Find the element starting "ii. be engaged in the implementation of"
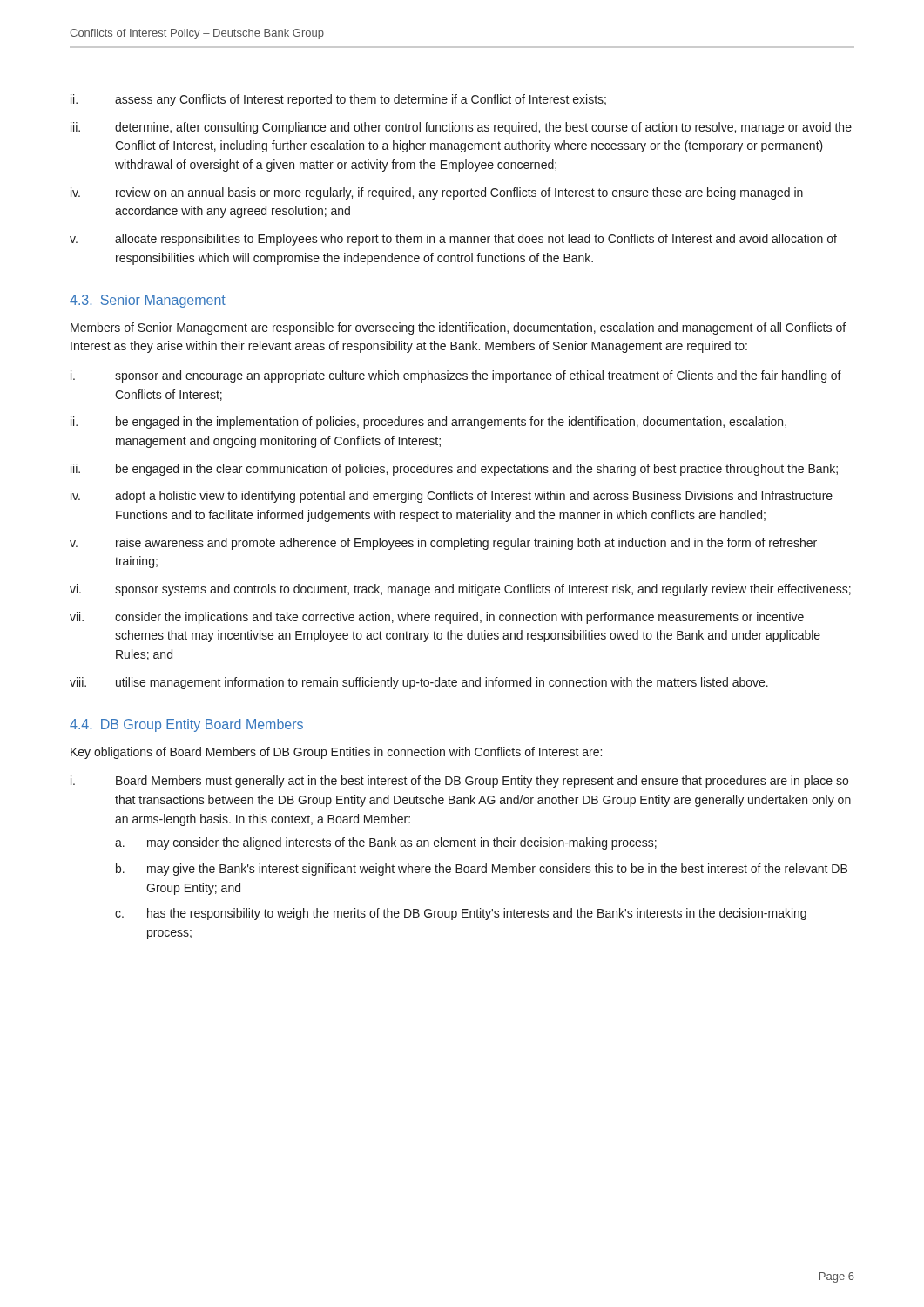This screenshot has height=1307, width=924. pyautogui.click(x=462, y=432)
